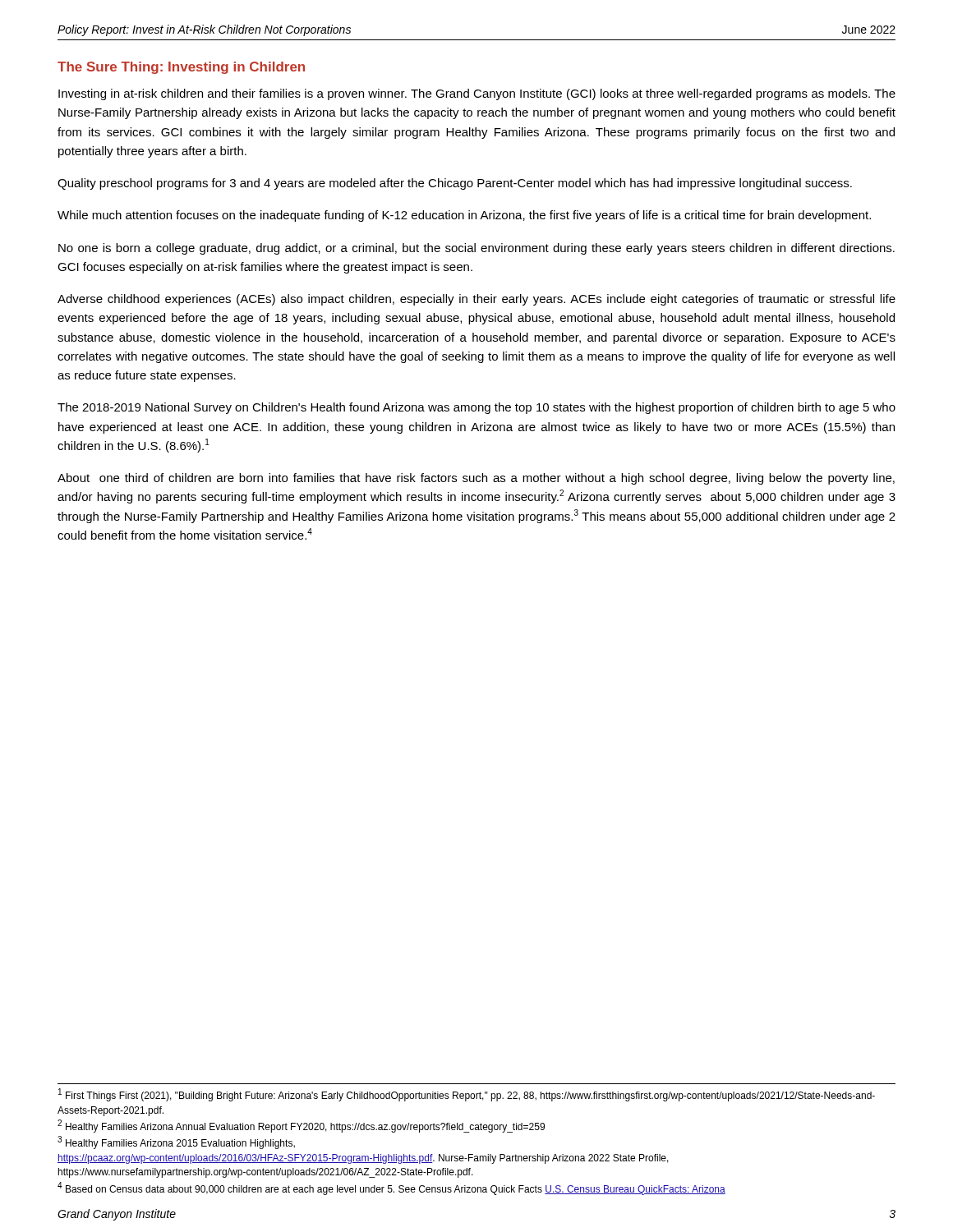
Task: Point to the block beginning "About one third of"
Action: click(x=476, y=506)
